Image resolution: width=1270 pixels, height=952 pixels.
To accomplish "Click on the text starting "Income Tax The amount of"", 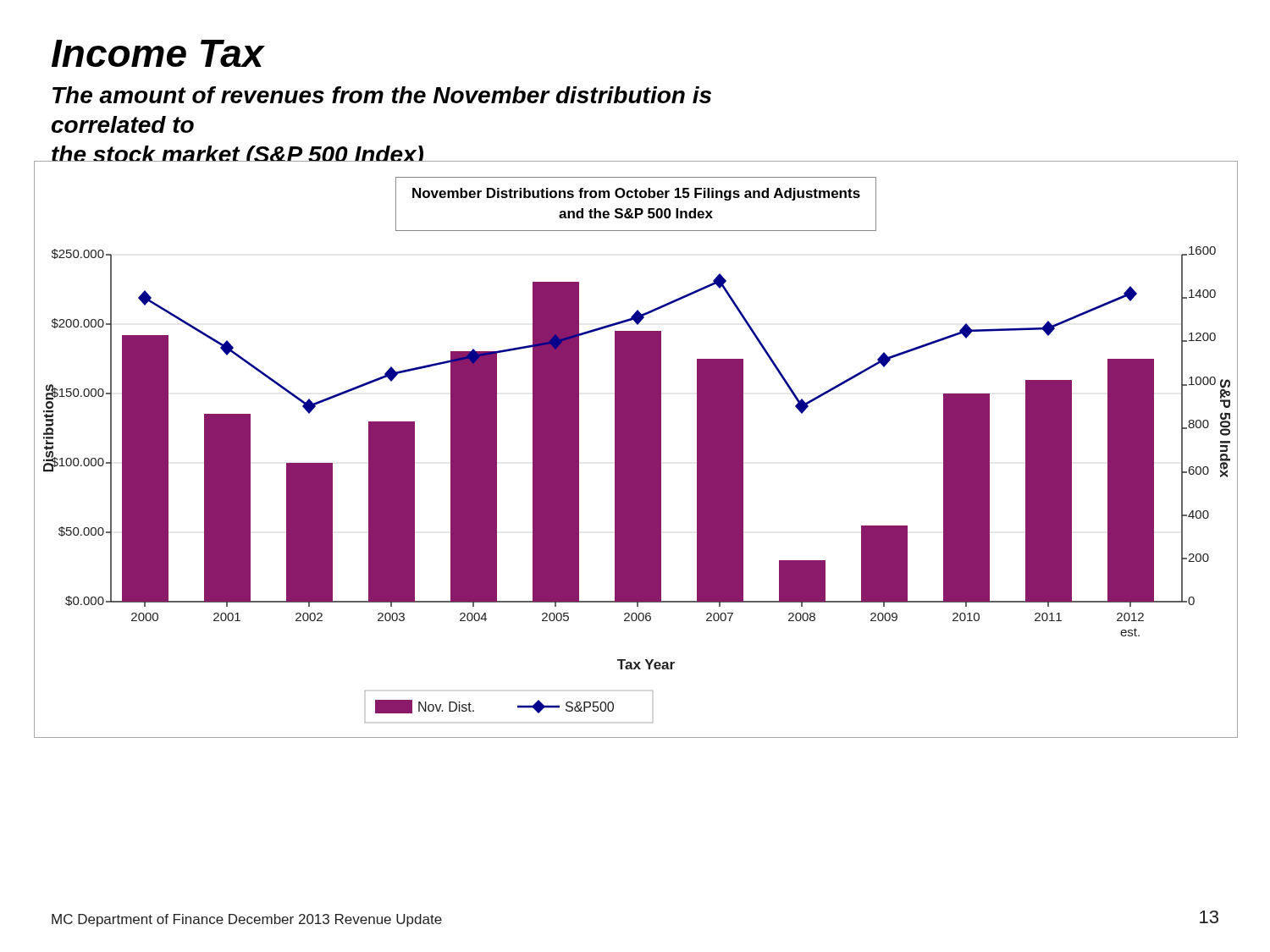I will [x=432, y=101].
